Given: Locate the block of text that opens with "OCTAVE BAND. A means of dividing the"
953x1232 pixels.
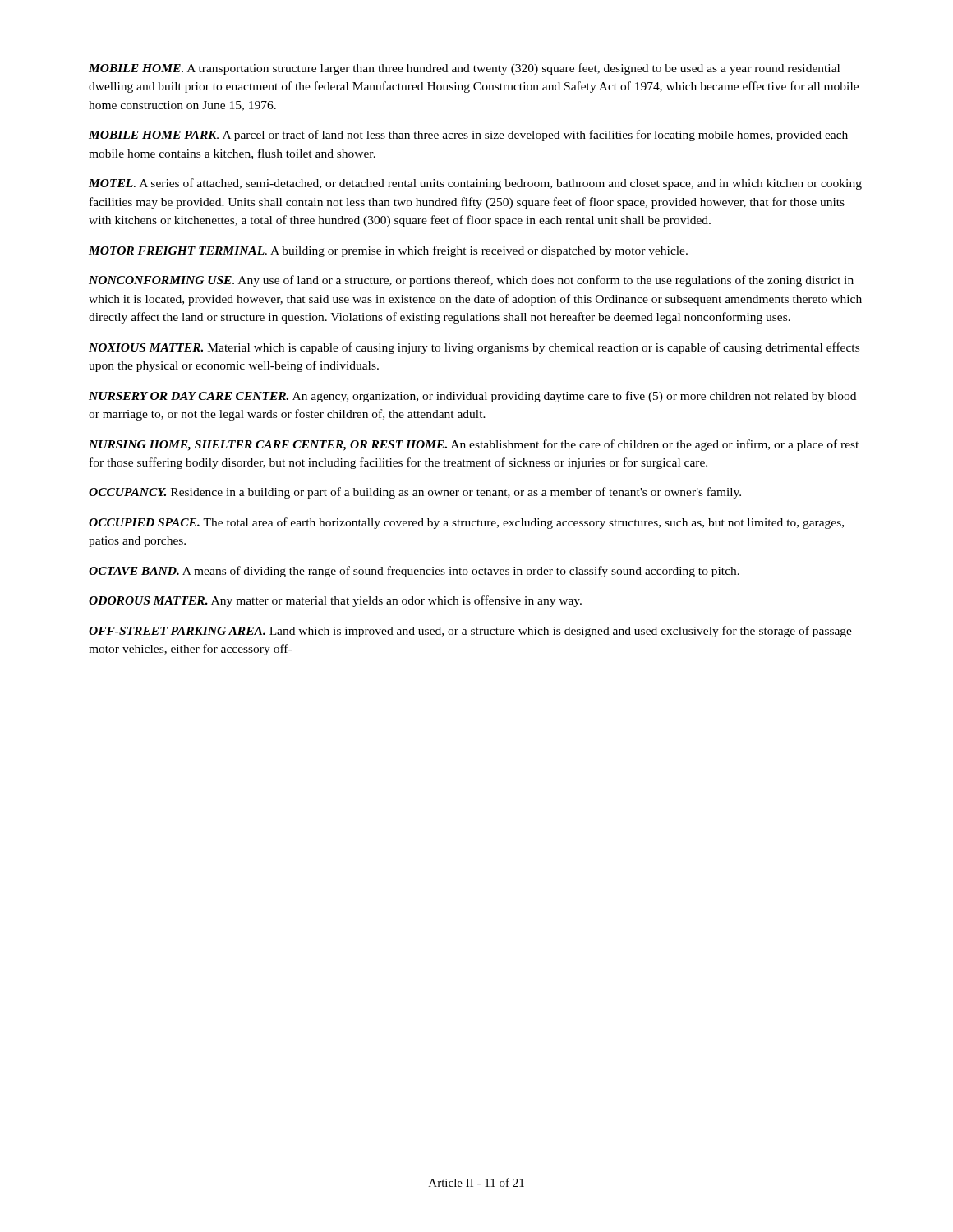Looking at the screenshot, I should point(414,570).
